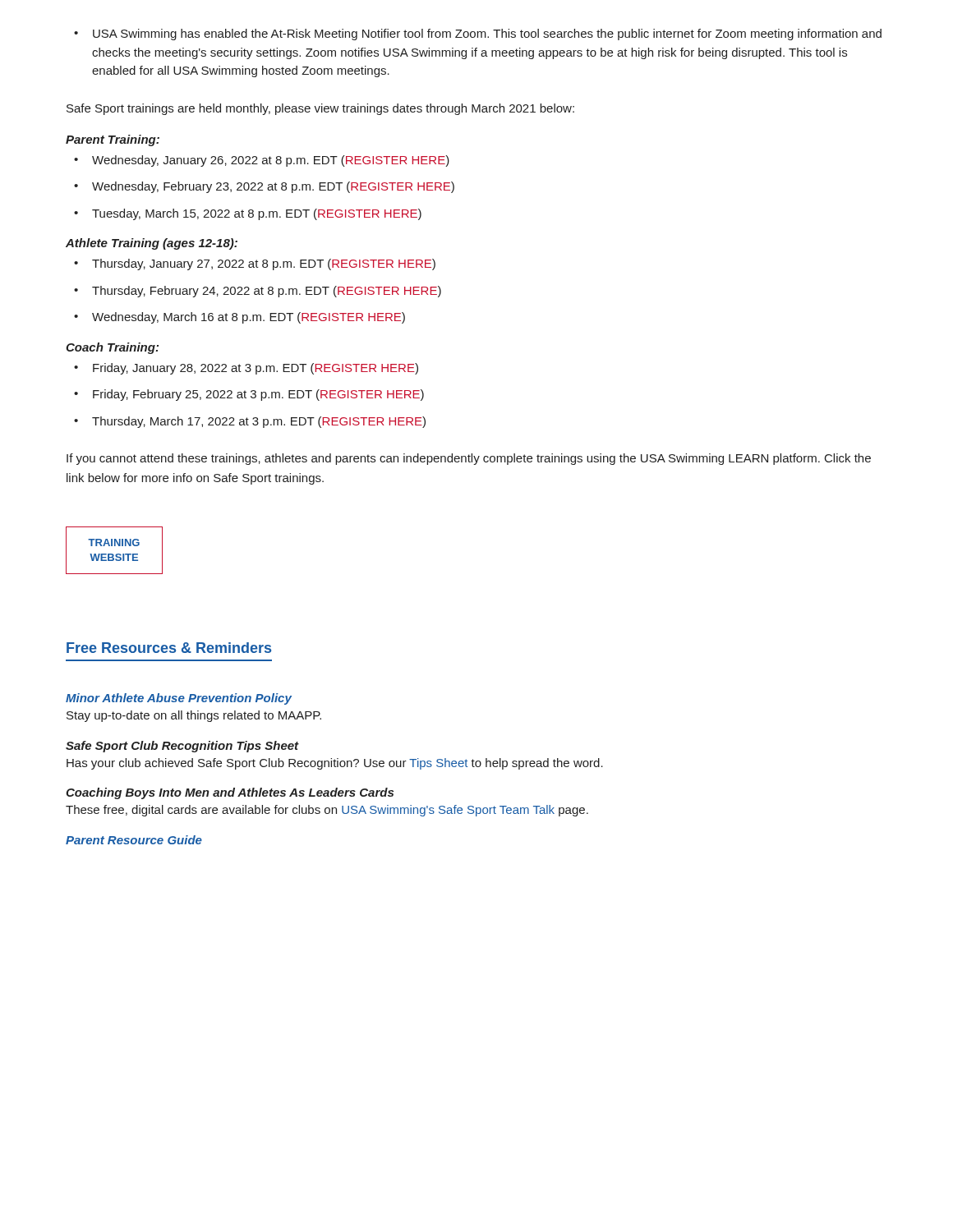
Task: Select the list item that reads "• Thursday, February 24,"
Action: pyautogui.click(x=258, y=292)
